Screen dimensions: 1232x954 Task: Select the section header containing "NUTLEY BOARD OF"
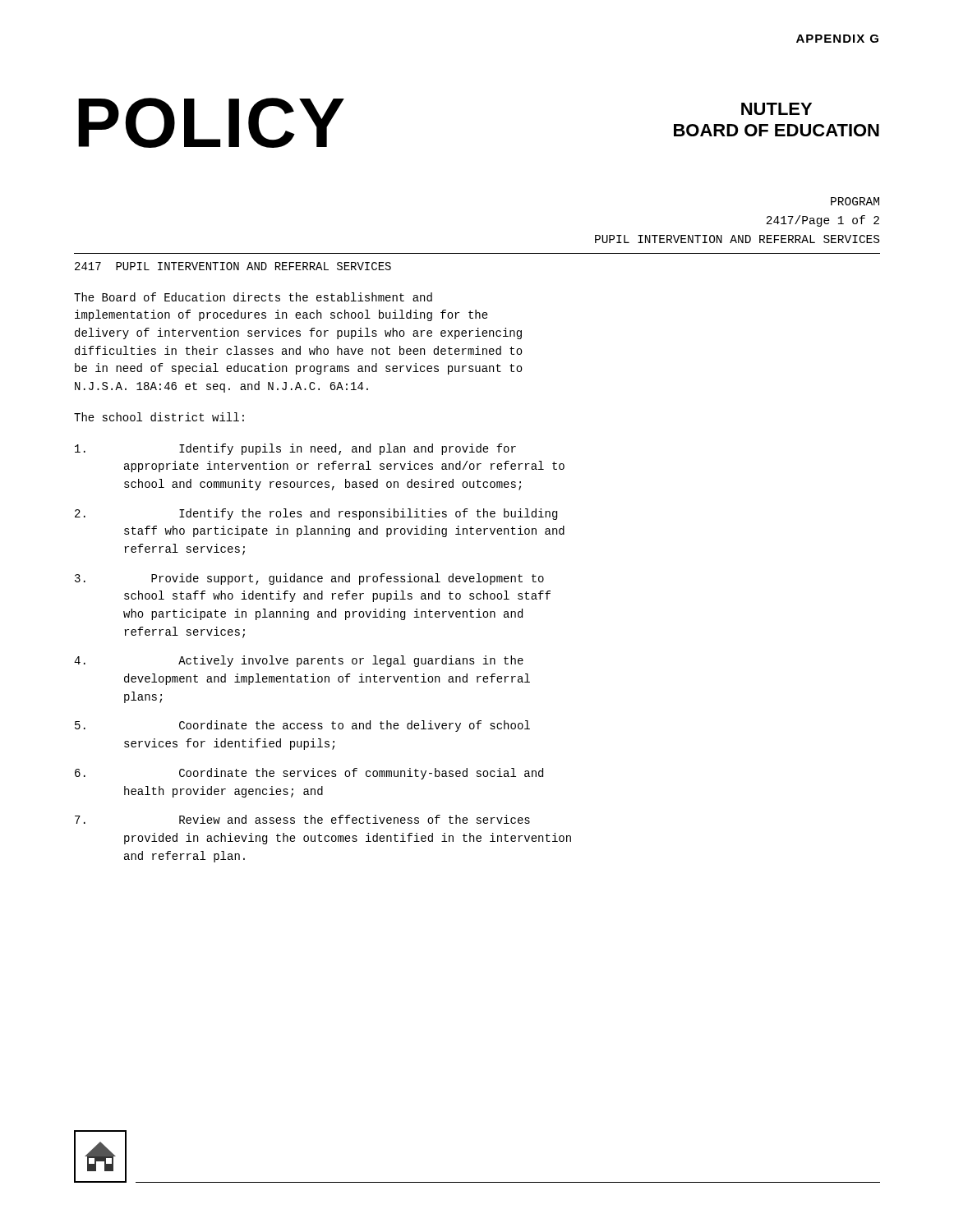(776, 120)
